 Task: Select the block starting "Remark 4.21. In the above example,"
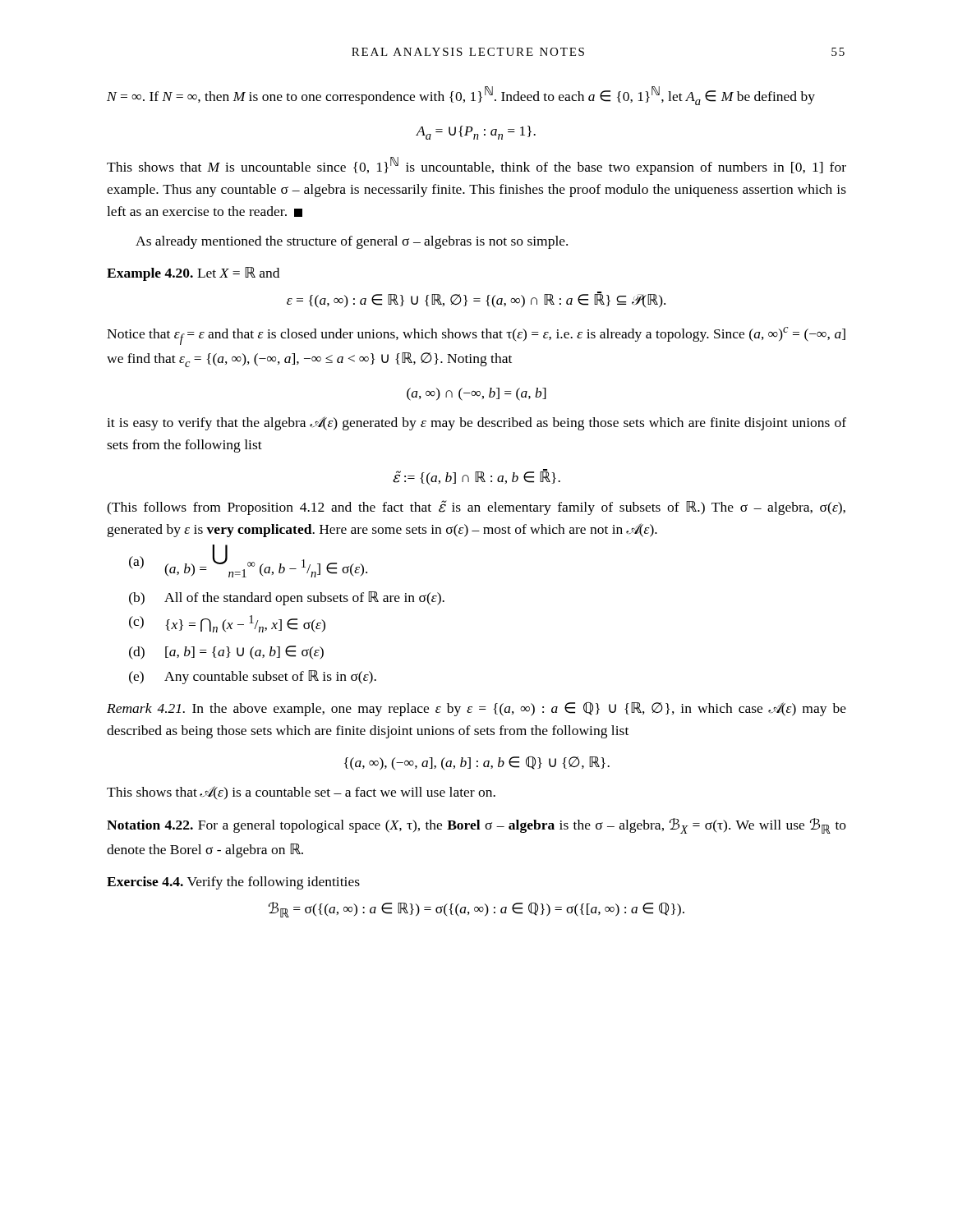point(476,720)
